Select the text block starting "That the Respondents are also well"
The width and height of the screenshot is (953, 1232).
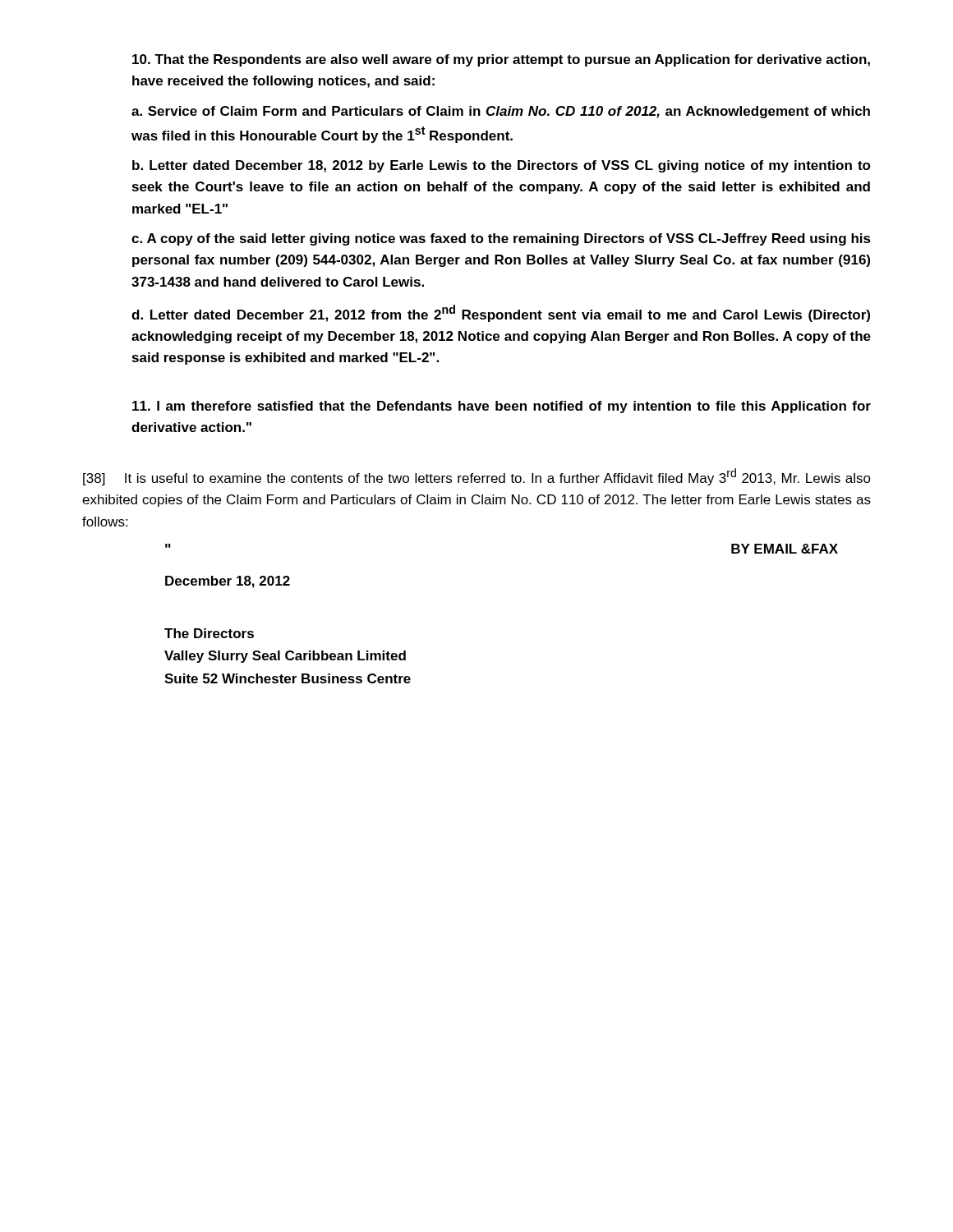501,71
